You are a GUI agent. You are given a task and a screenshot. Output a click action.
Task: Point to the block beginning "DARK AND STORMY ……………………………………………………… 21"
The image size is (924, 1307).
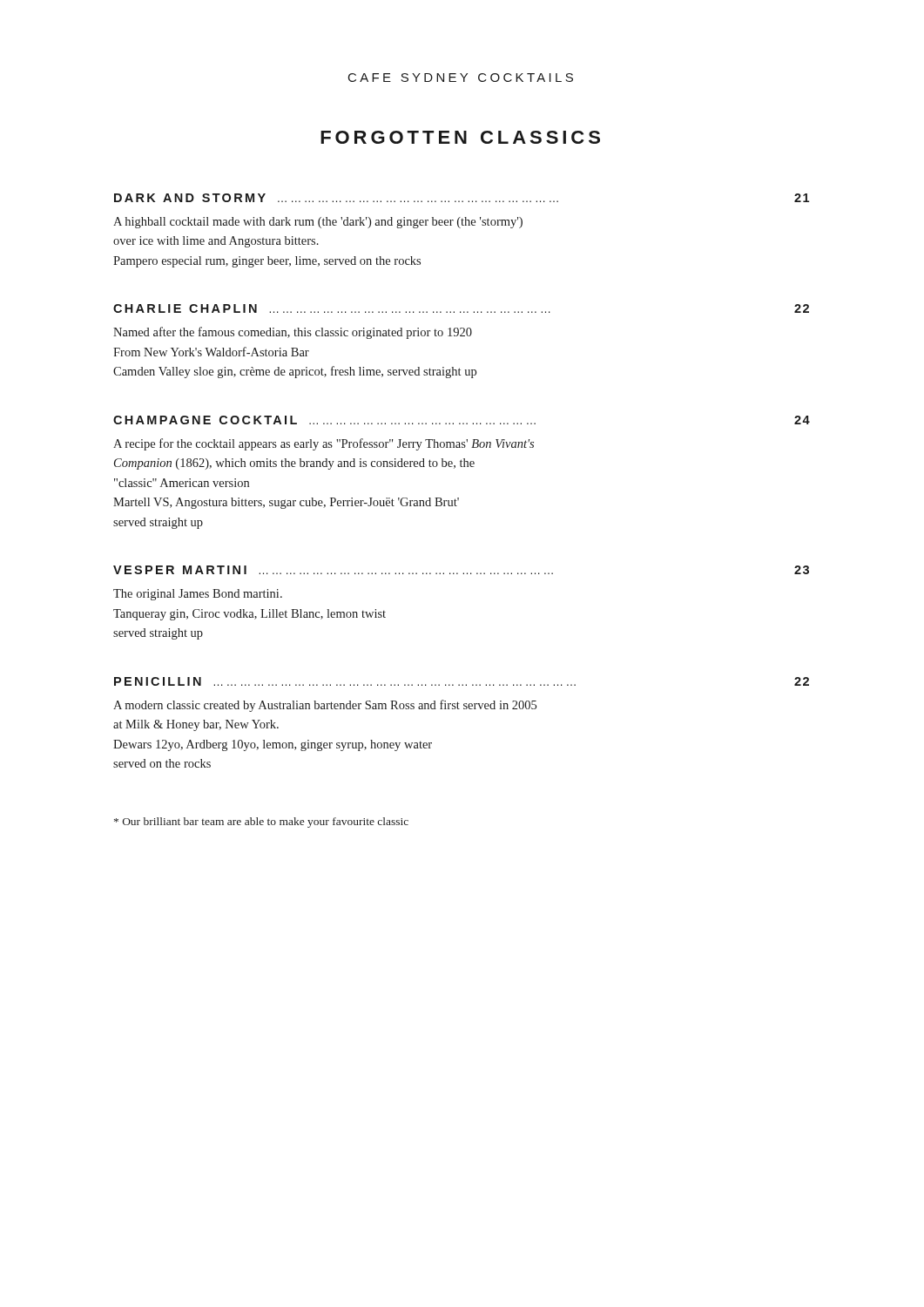click(x=462, y=231)
